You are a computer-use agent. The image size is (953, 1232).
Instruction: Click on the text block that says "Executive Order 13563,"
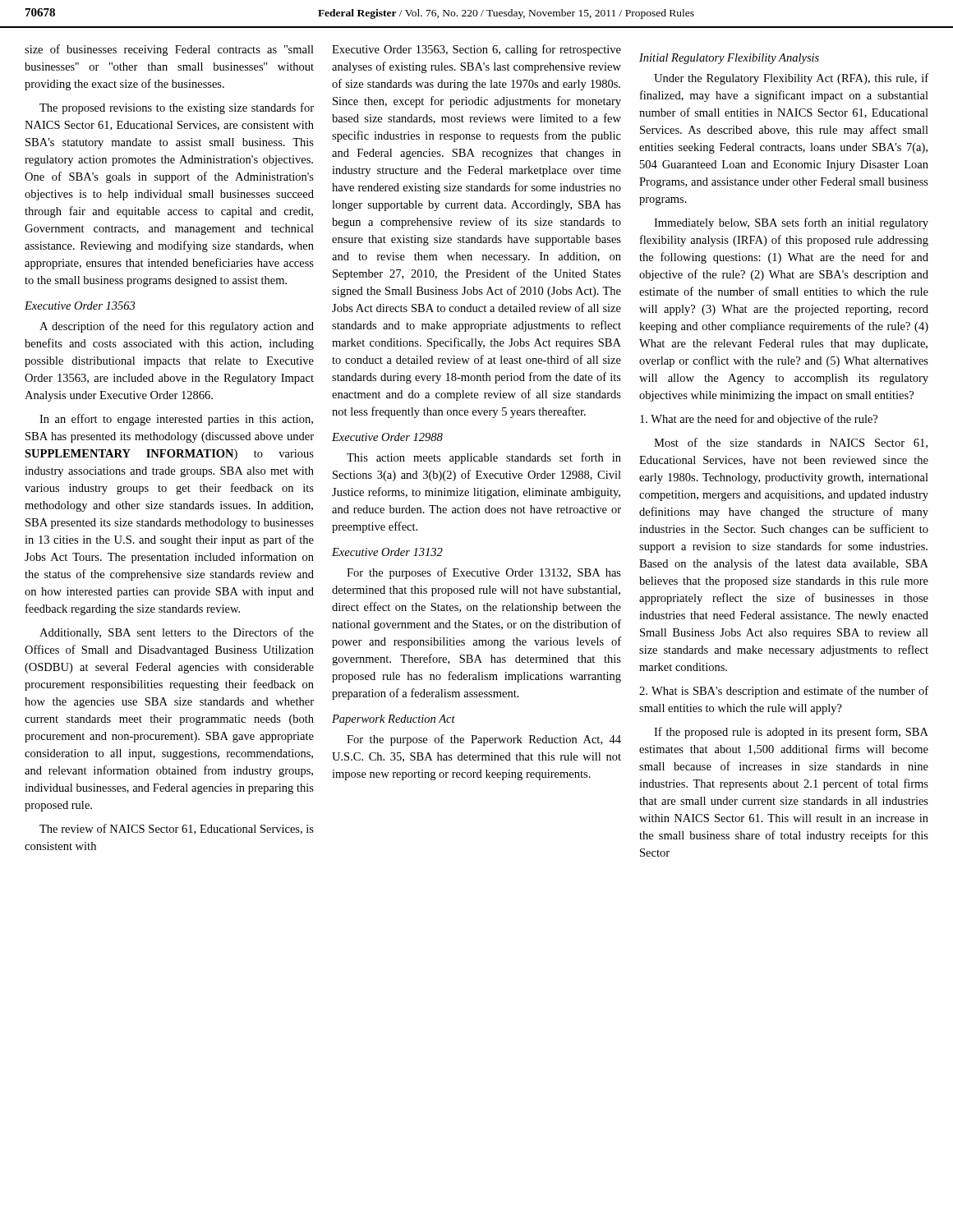pos(476,231)
